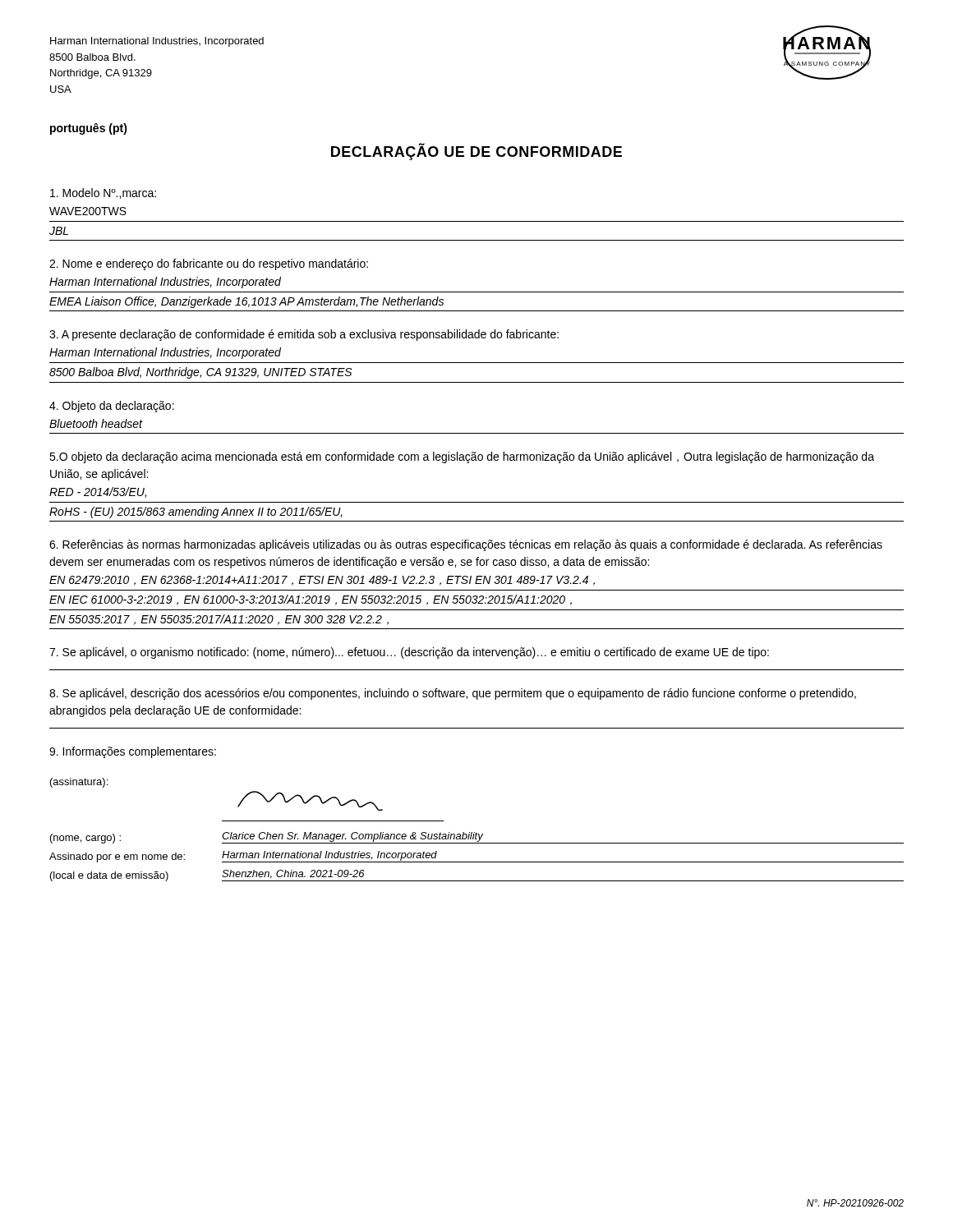Navigate to the block starting "Informações complementares:"
The height and width of the screenshot is (1232, 953).
pos(133,752)
